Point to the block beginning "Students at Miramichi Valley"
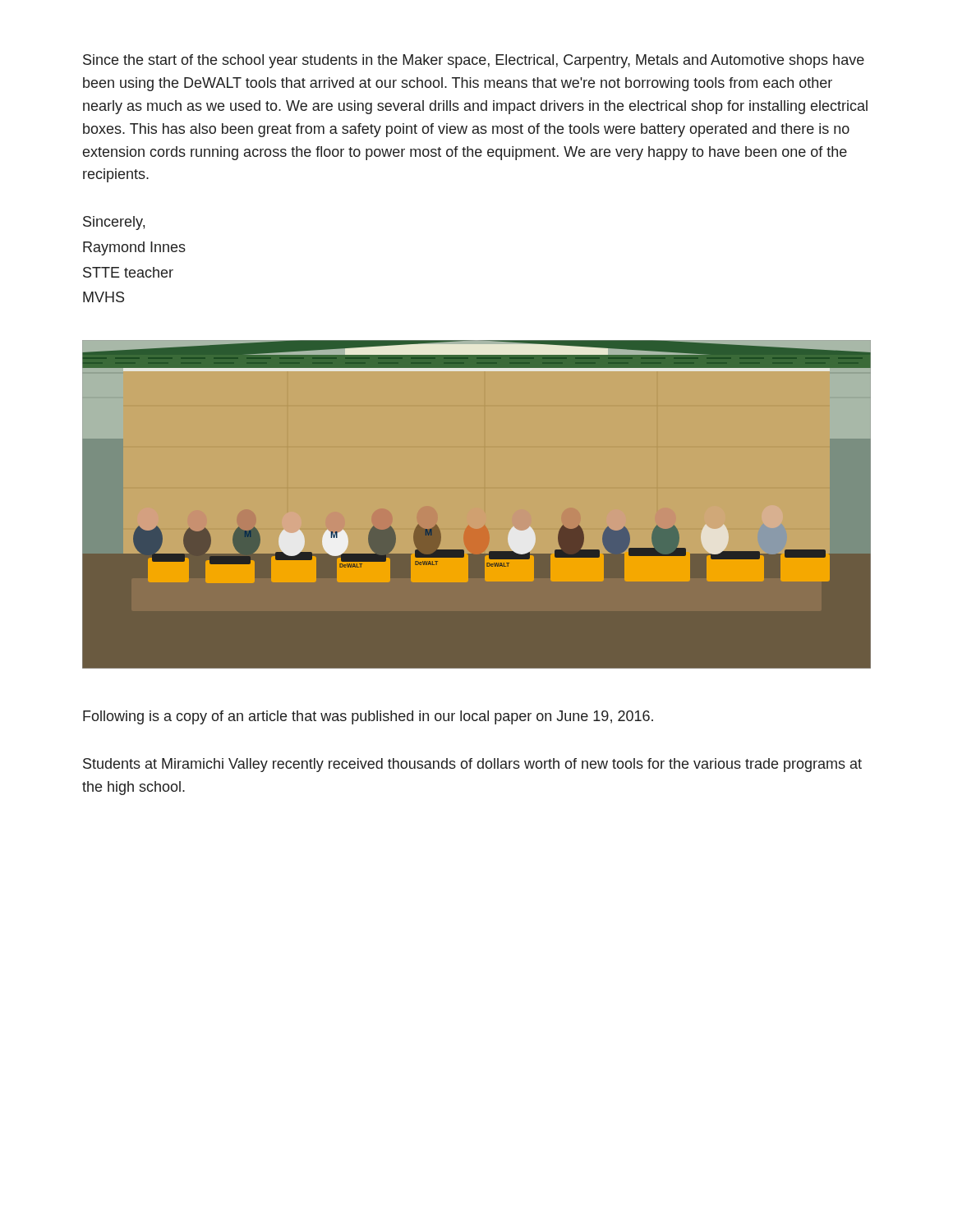This screenshot has width=953, height=1232. pyautogui.click(x=472, y=775)
